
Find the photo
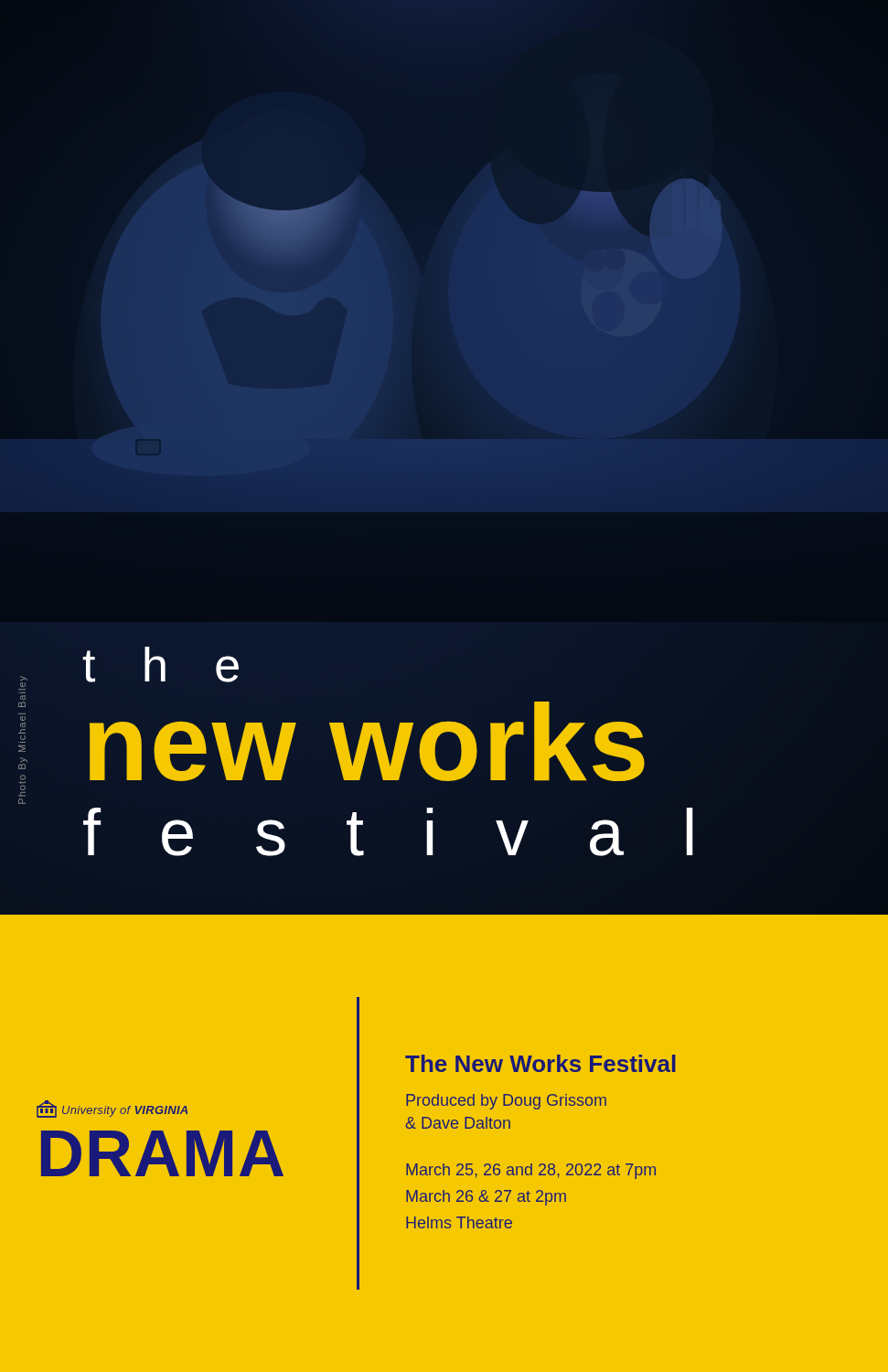tap(444, 457)
